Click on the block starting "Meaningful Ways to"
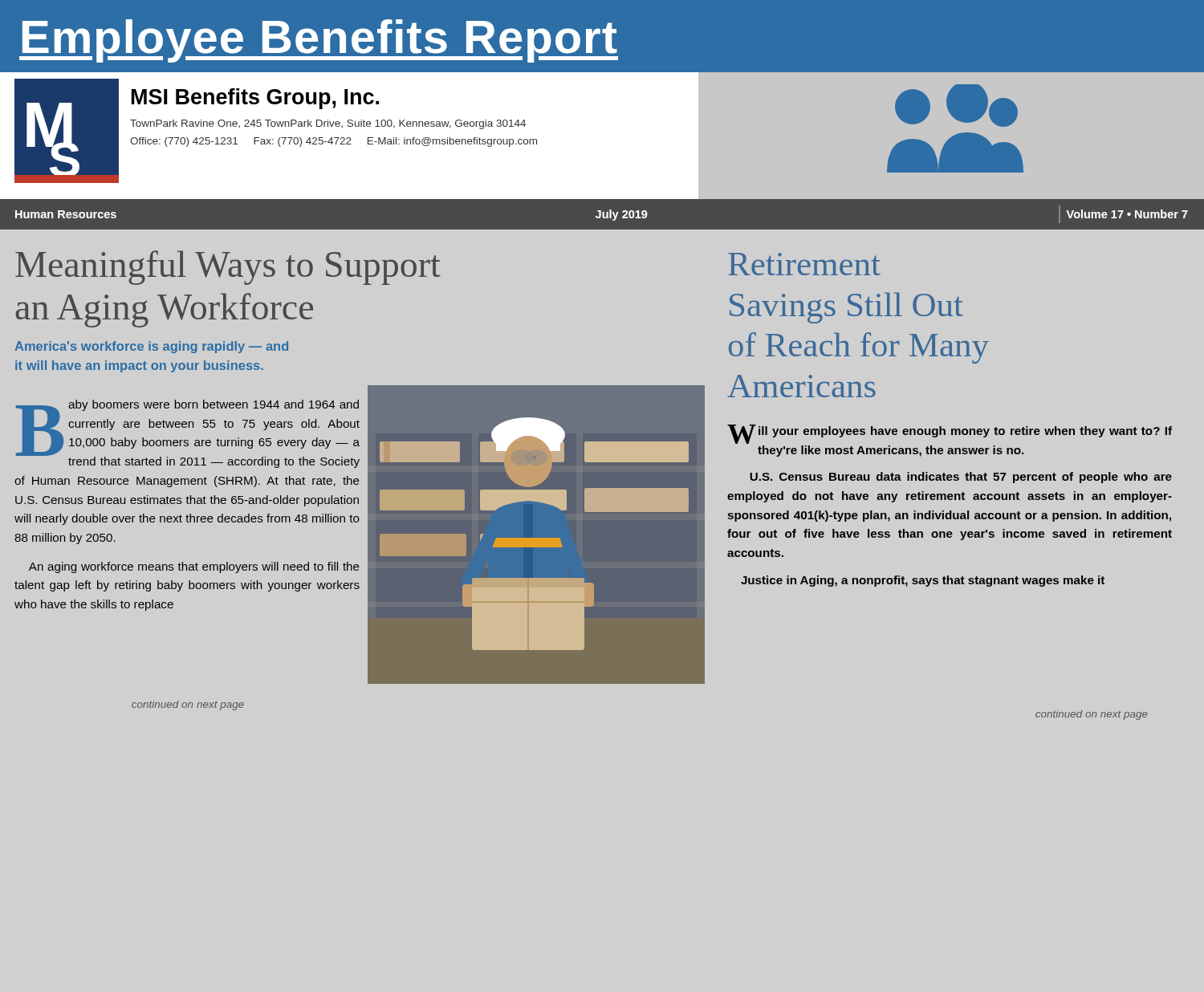The height and width of the screenshot is (992, 1204). click(354, 286)
